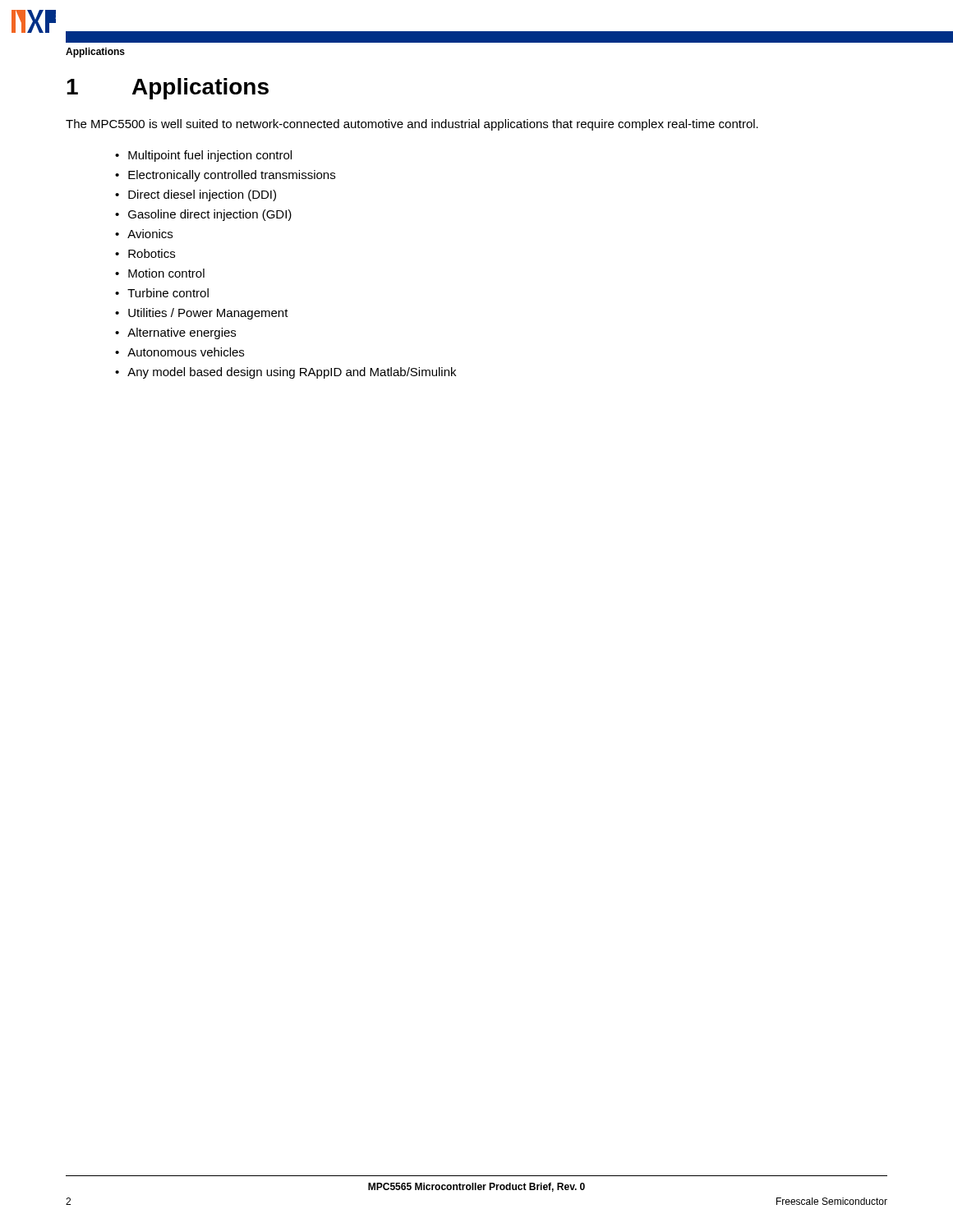The image size is (953, 1232).
Task: Click on the list item with the text "•Autonomous vehicles"
Action: tap(180, 352)
